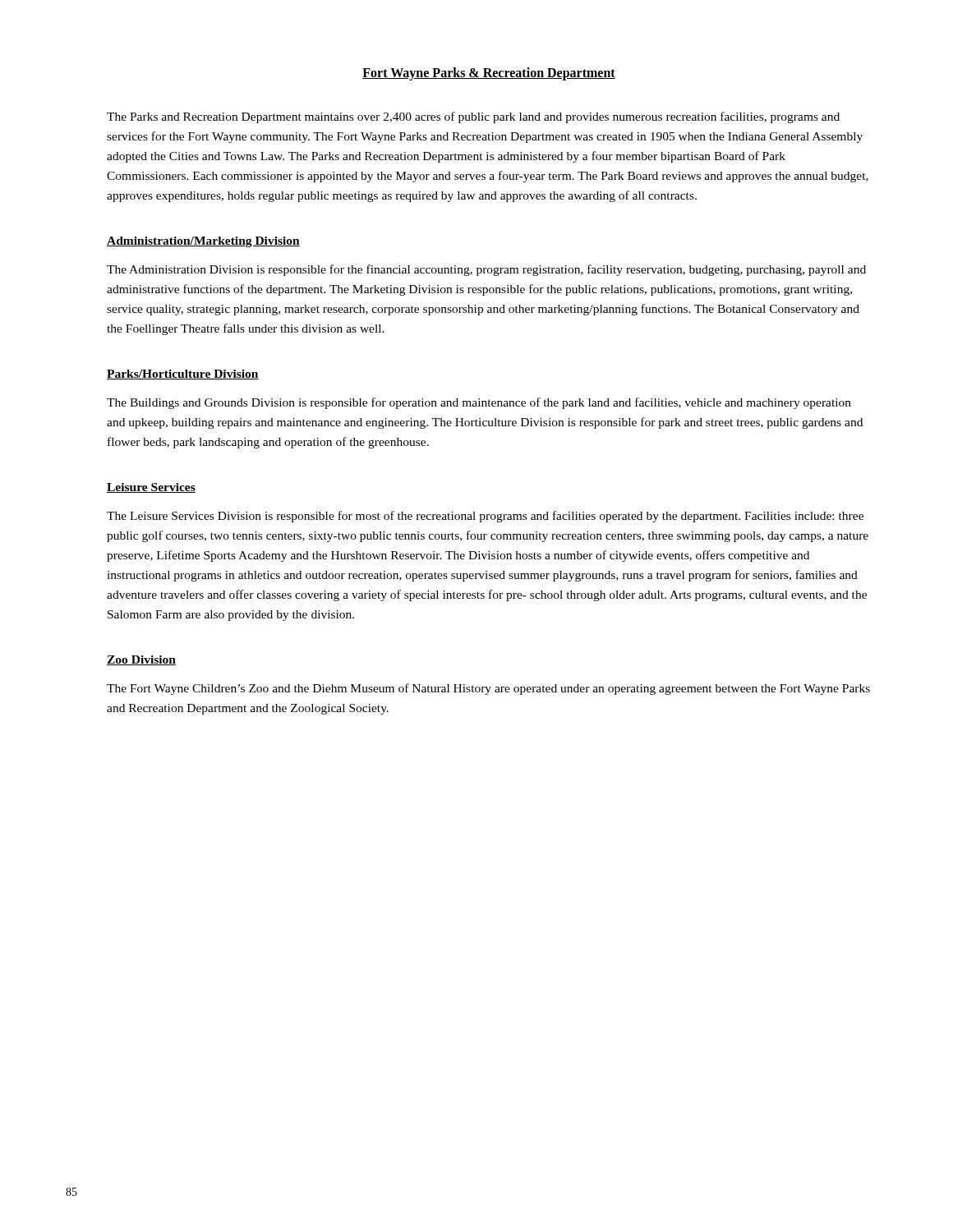Screen dimensions: 1232x953
Task: Point to the element starting "The Leisure Services"
Action: point(488,565)
